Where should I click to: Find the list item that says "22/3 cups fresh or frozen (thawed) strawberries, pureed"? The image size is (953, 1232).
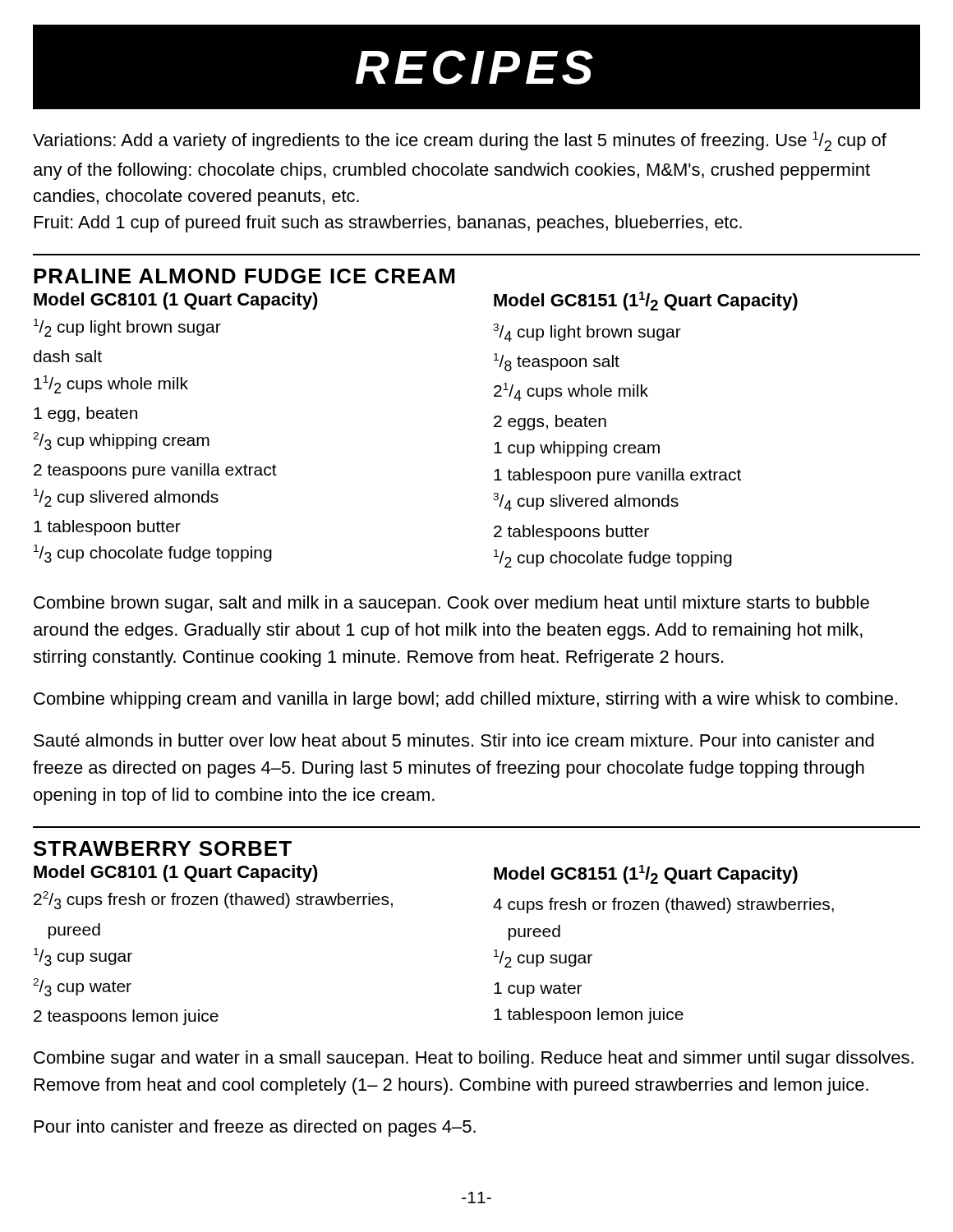tap(214, 914)
